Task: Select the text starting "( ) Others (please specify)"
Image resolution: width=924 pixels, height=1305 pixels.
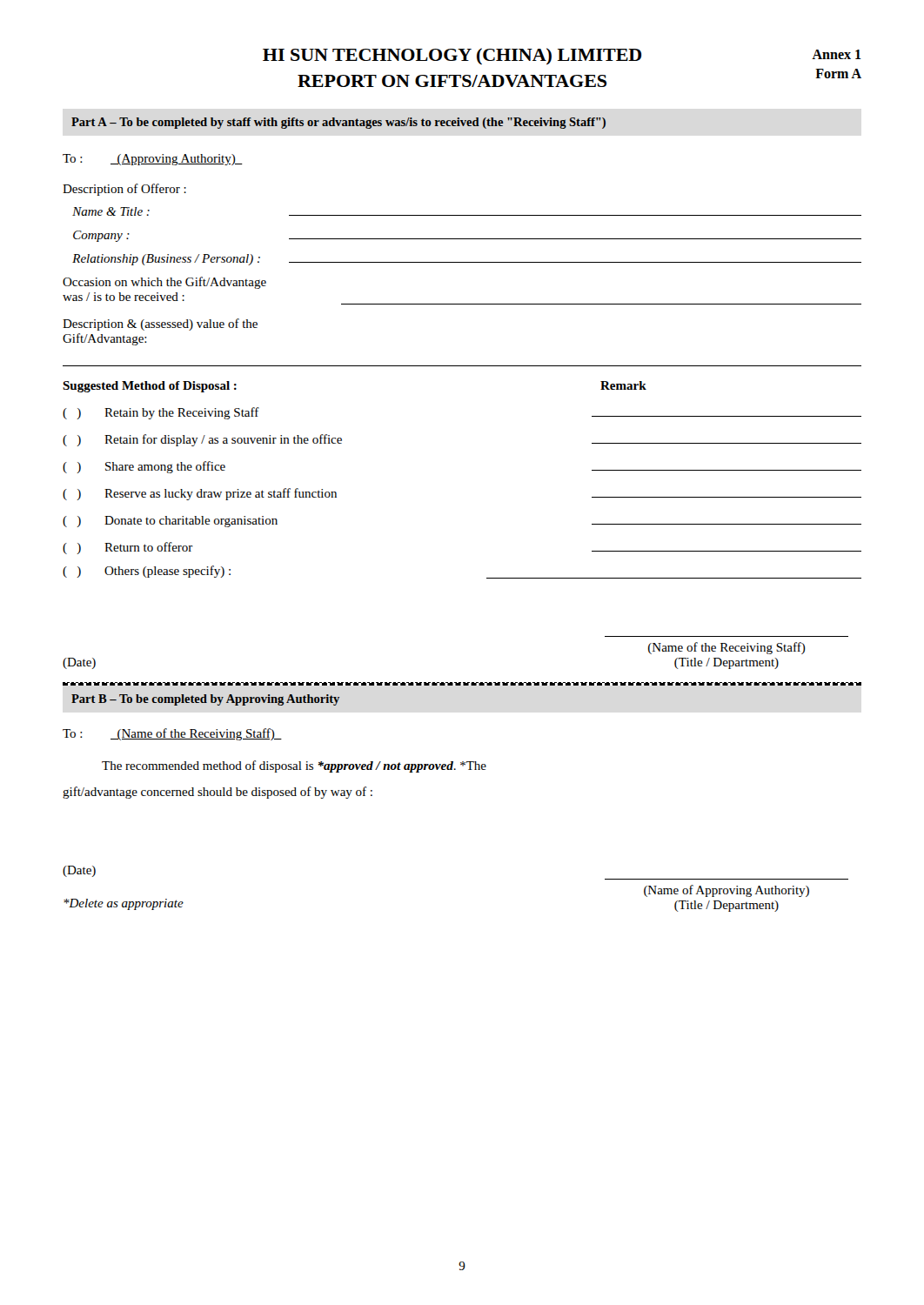Action: tap(165, 572)
